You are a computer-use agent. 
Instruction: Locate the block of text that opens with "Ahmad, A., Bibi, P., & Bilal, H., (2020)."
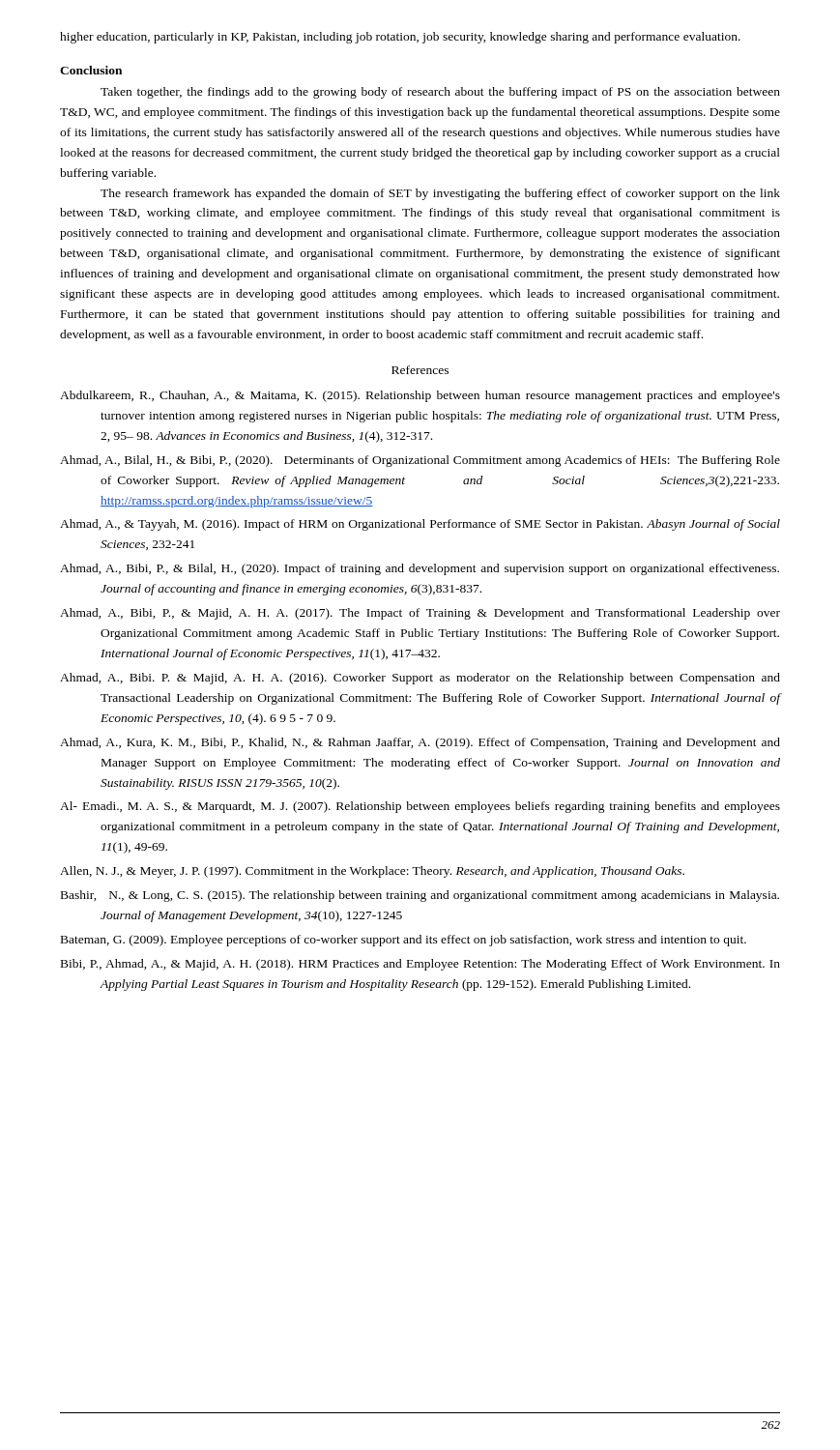(420, 578)
